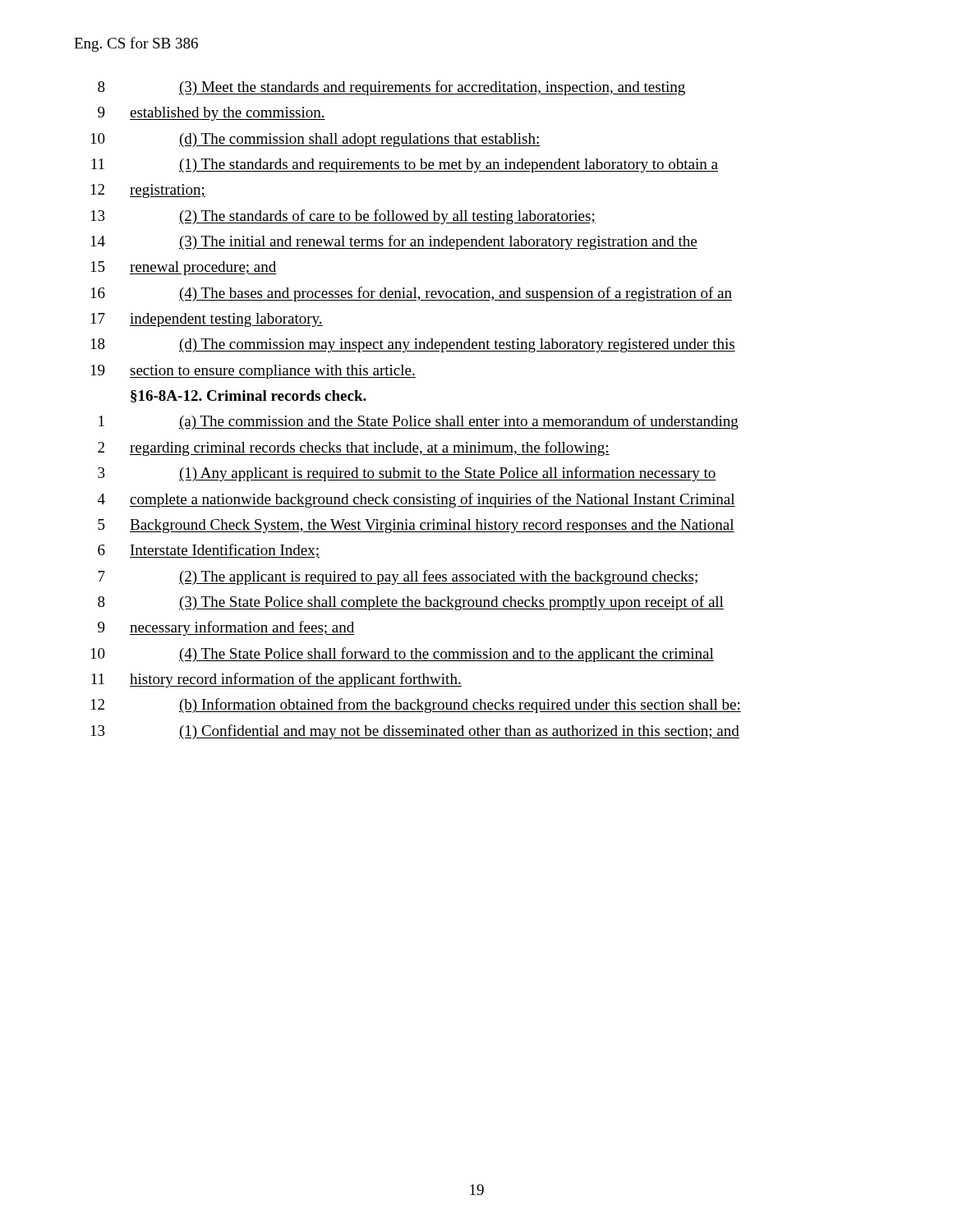Locate the text block with the text "9 necessary information and fees;"
Viewport: 953px width, 1232px height.
(226, 628)
